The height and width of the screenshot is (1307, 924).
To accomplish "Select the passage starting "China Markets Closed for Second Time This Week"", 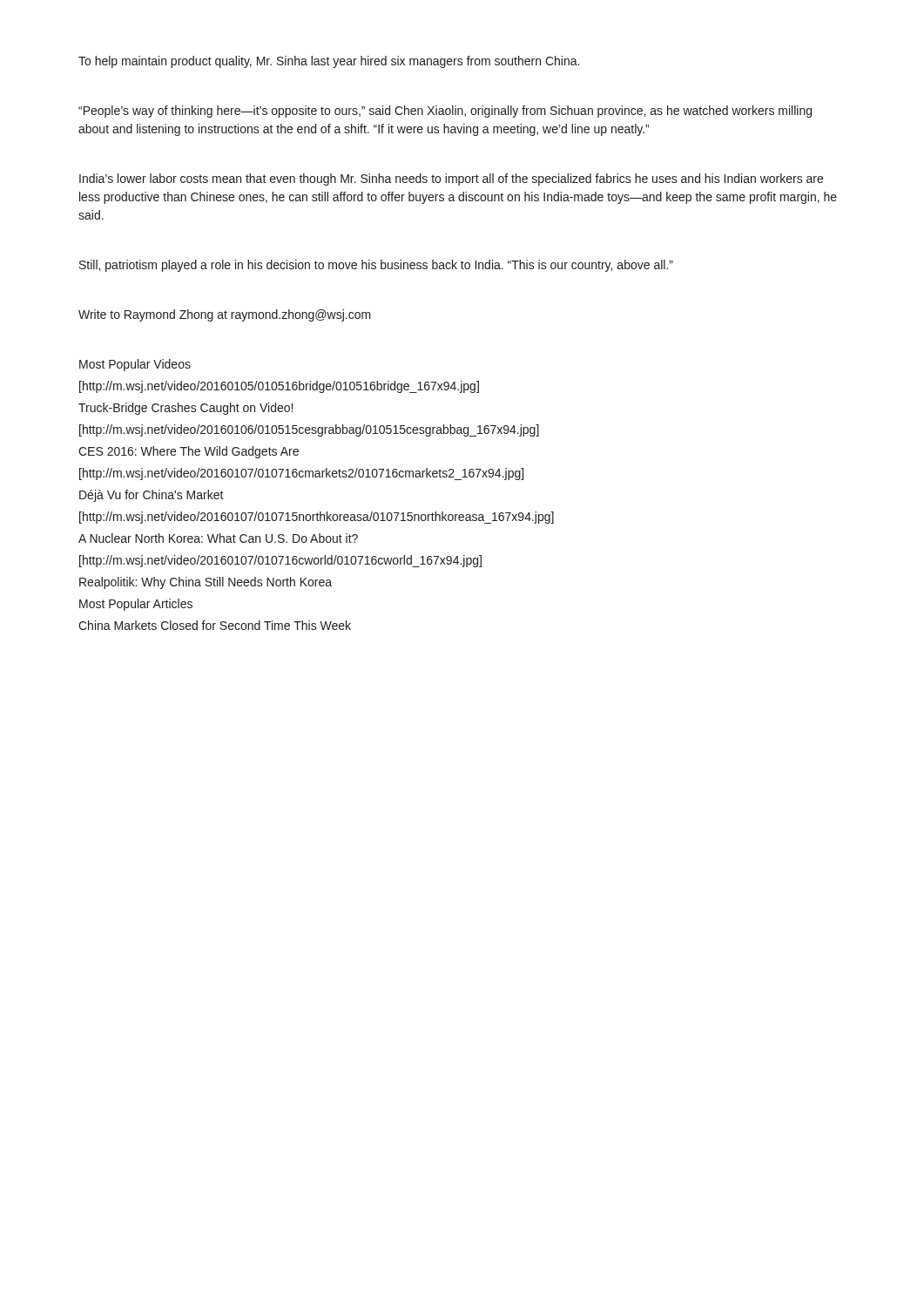I will pyautogui.click(x=215, y=626).
